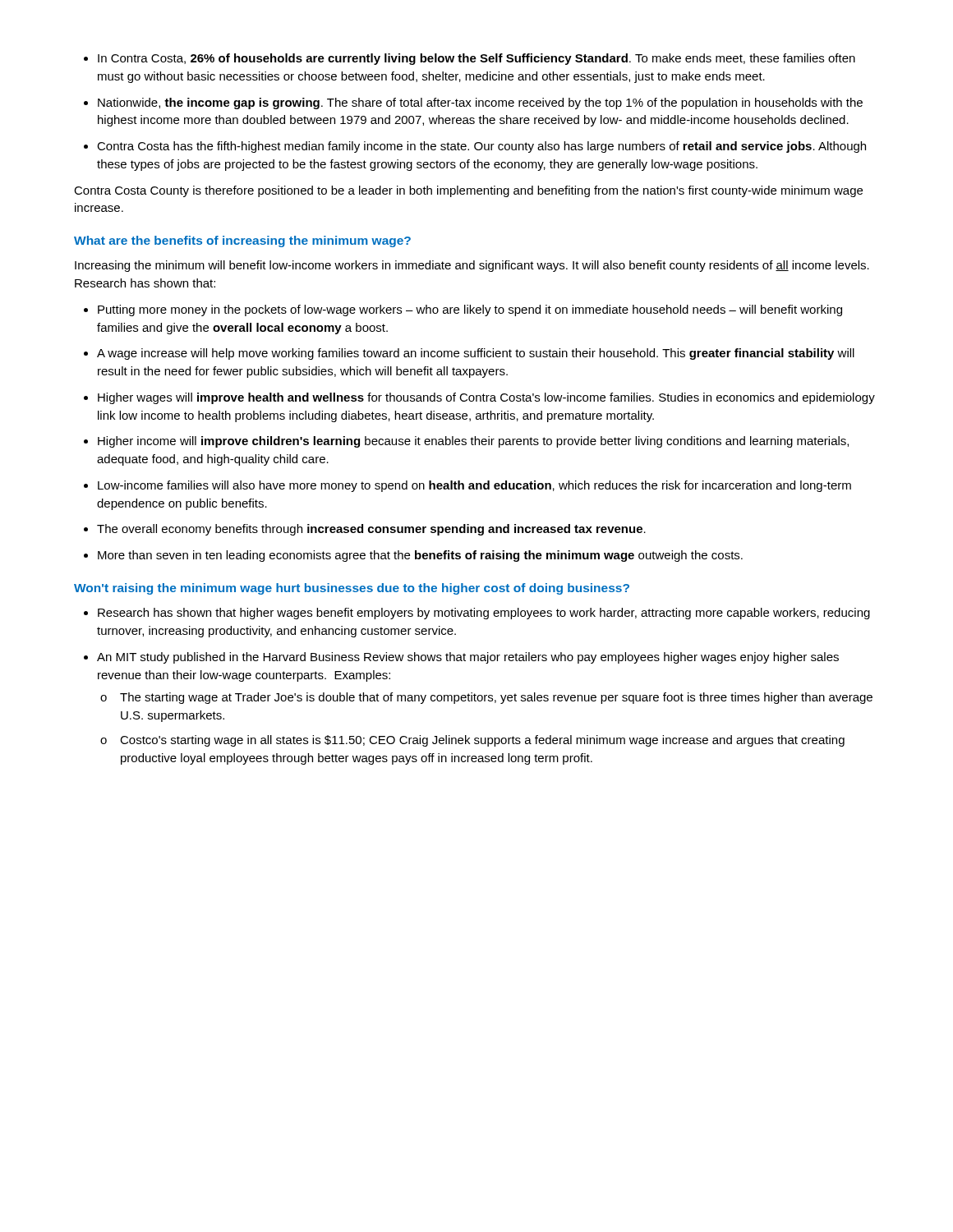Find the list item that says "A wage increase will help move working"
953x1232 pixels.
[x=476, y=362]
